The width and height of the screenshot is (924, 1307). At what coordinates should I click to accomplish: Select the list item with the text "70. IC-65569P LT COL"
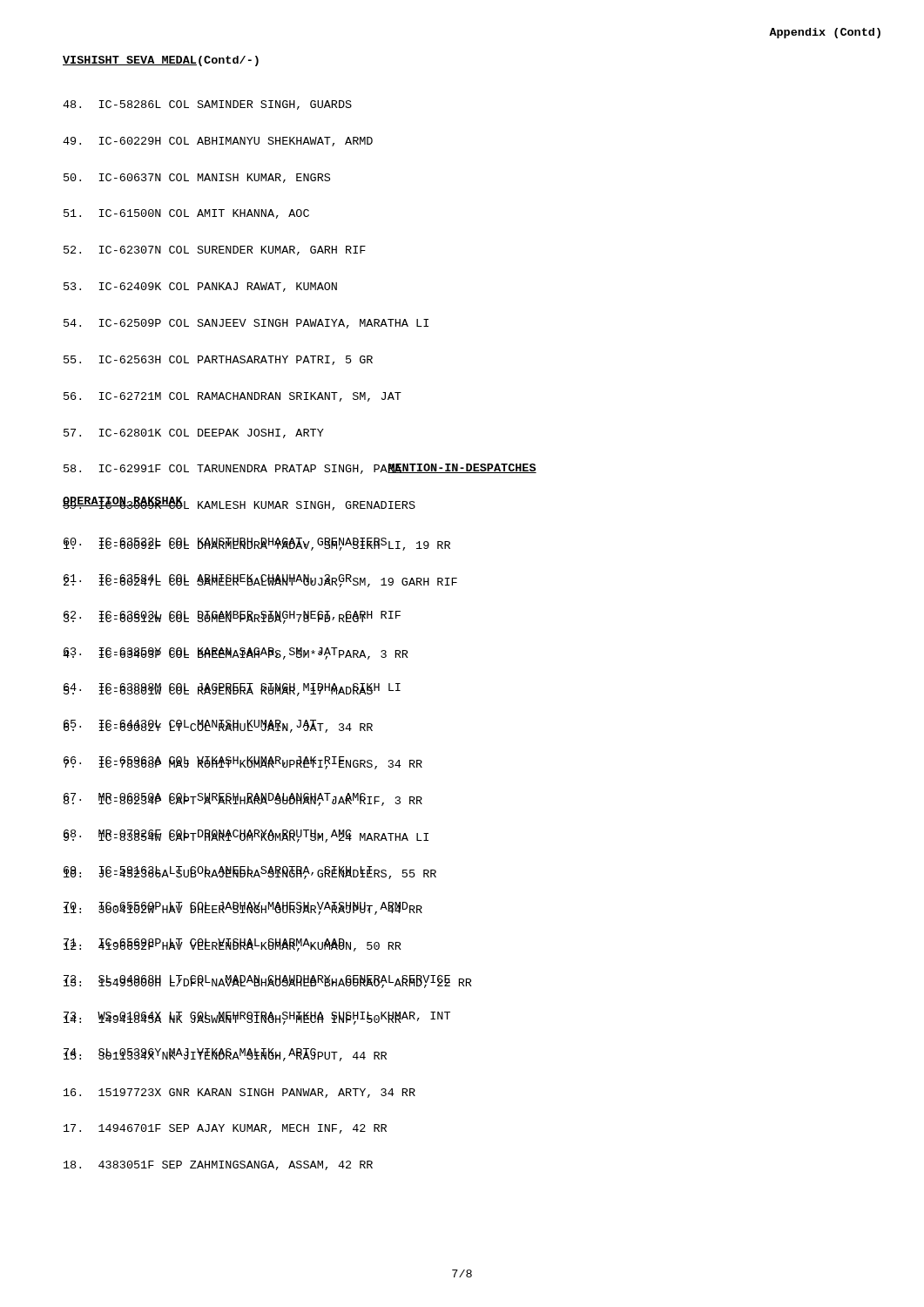click(236, 907)
